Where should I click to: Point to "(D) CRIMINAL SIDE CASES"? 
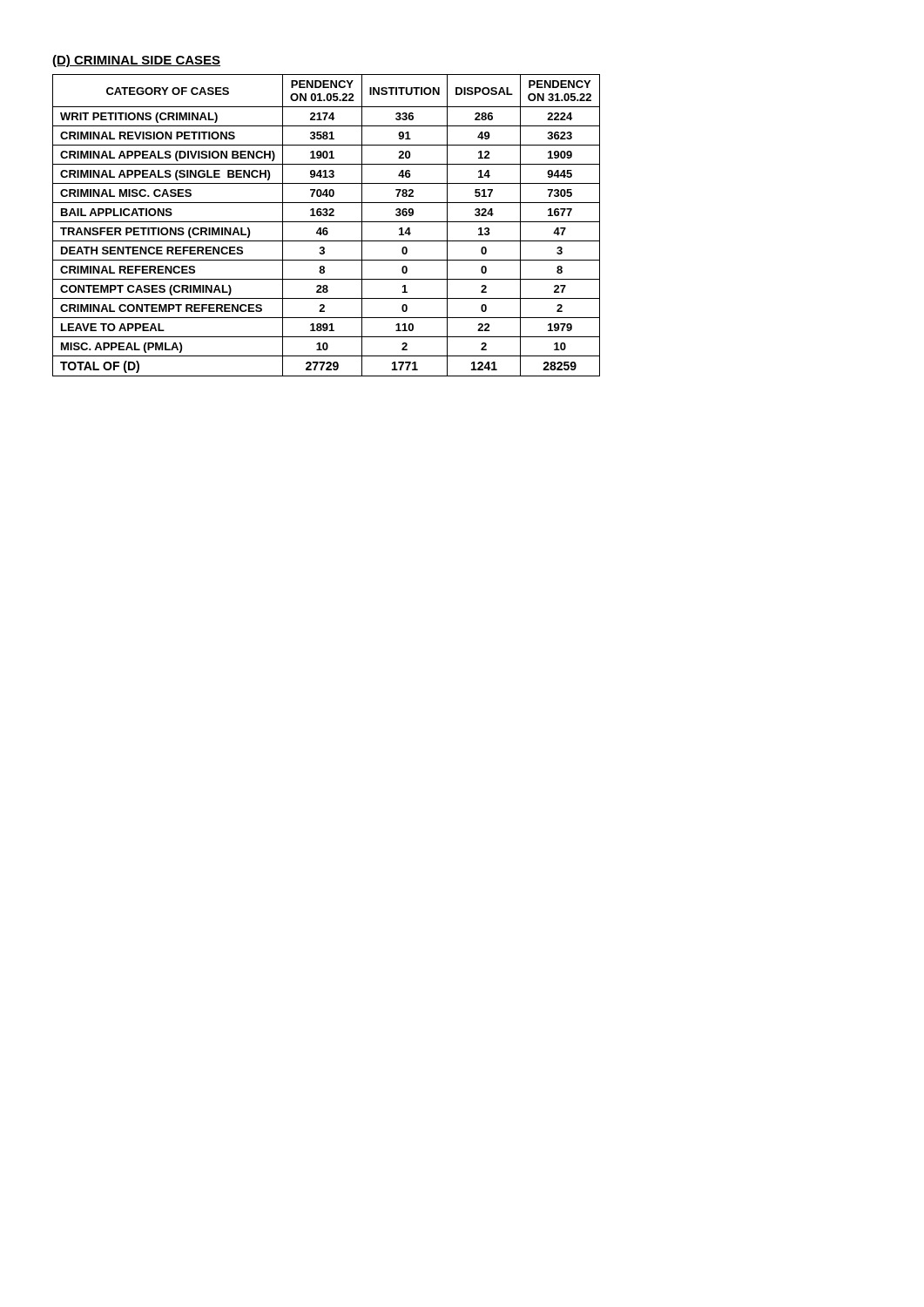[136, 60]
